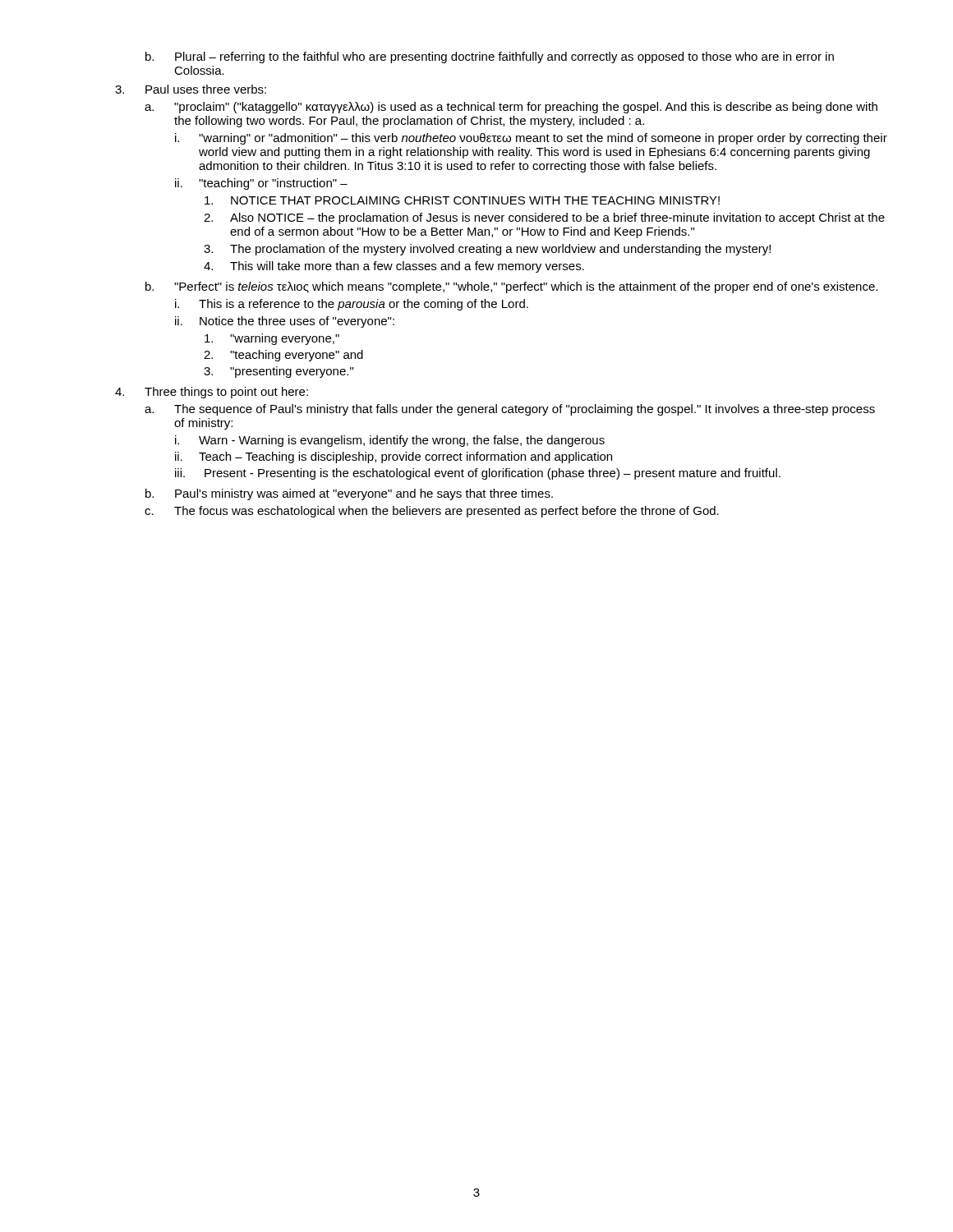Select the list item with the text "NOTICE THAT PROCLAIMING"
This screenshot has width=953, height=1232.
[x=462, y=200]
